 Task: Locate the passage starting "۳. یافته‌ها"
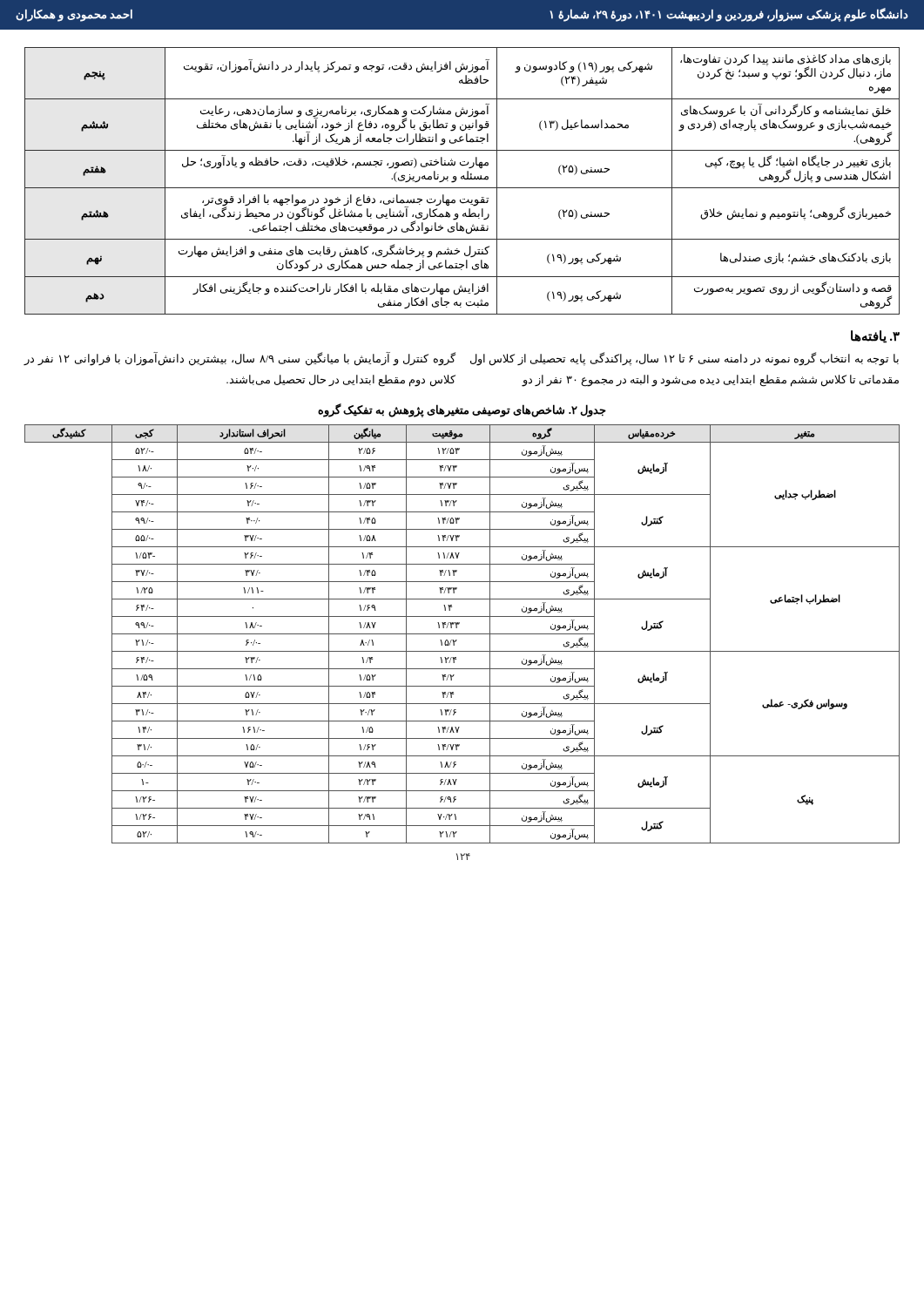(x=875, y=336)
